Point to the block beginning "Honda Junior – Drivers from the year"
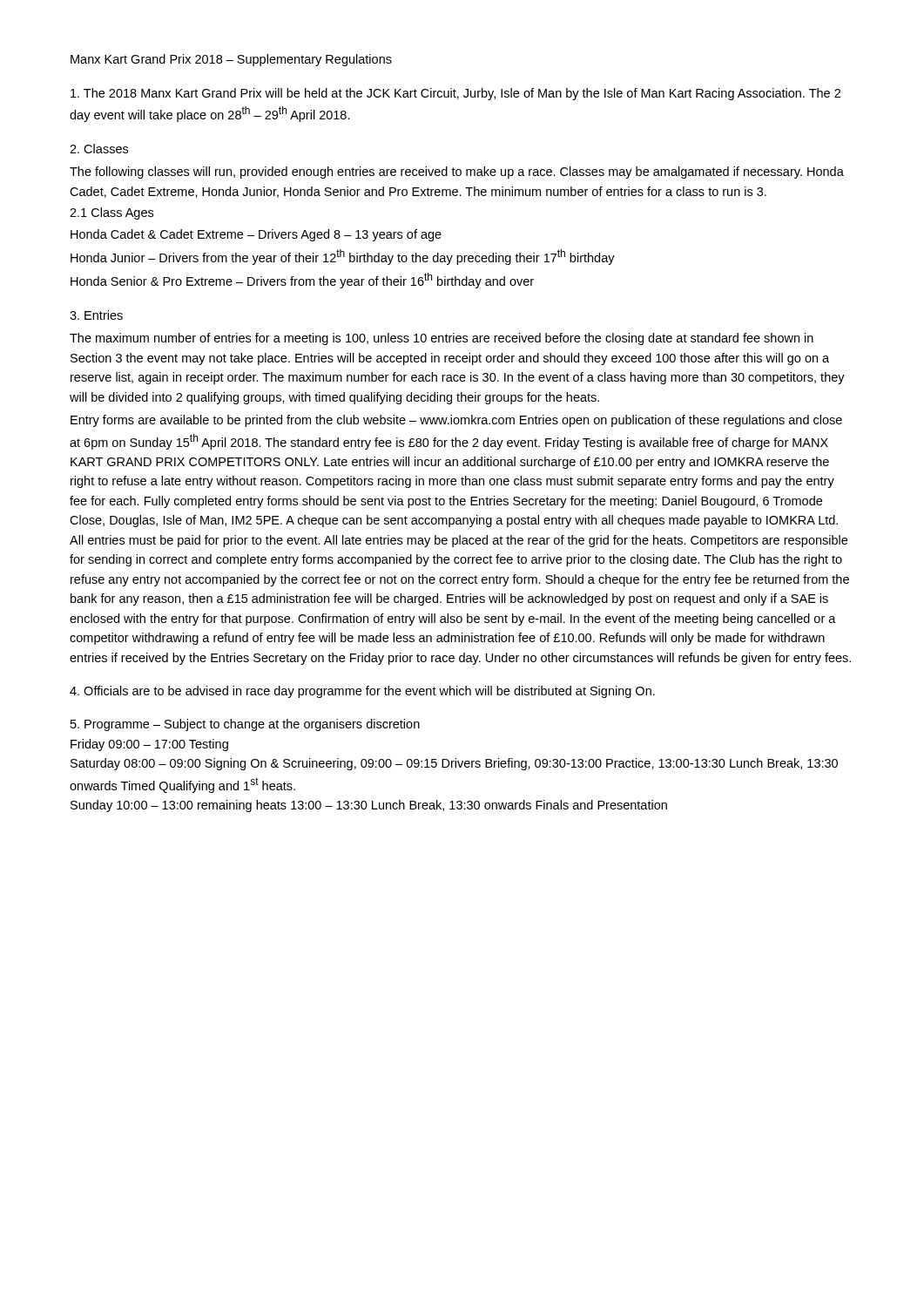This screenshot has width=924, height=1307. [x=342, y=256]
